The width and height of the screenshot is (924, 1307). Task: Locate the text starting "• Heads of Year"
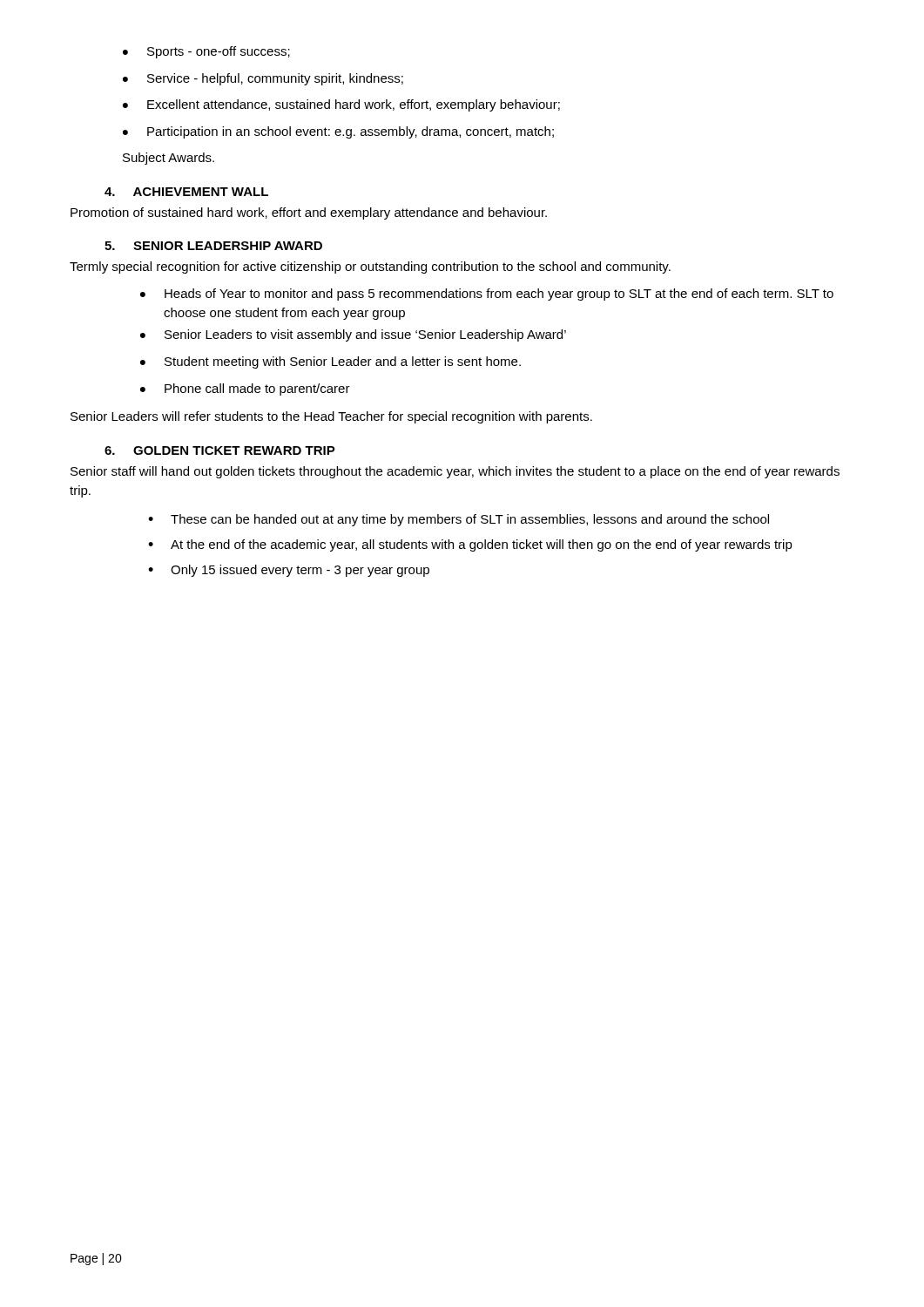pyautogui.click(x=497, y=303)
